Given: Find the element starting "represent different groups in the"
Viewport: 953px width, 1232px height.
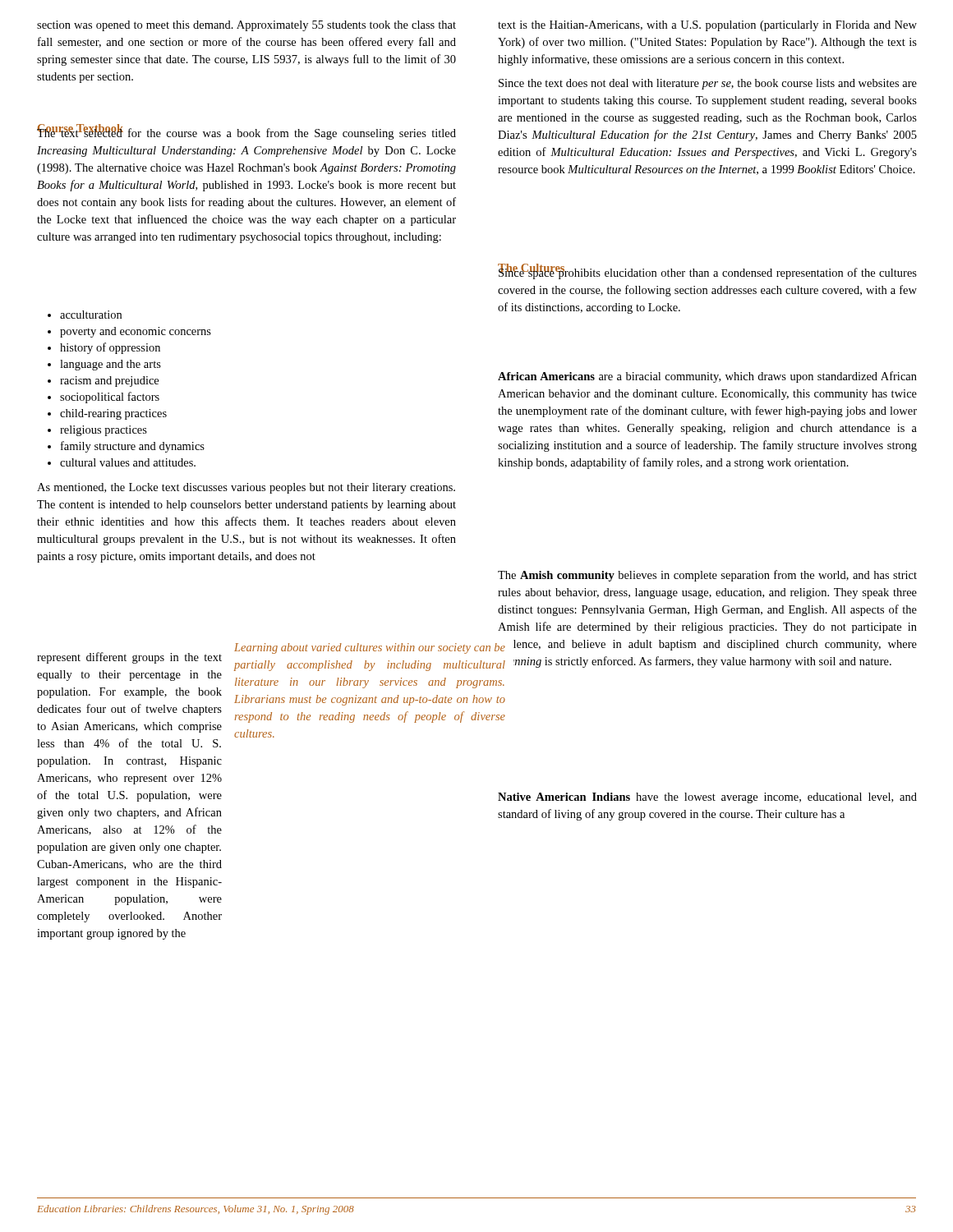Looking at the screenshot, I should tap(129, 796).
